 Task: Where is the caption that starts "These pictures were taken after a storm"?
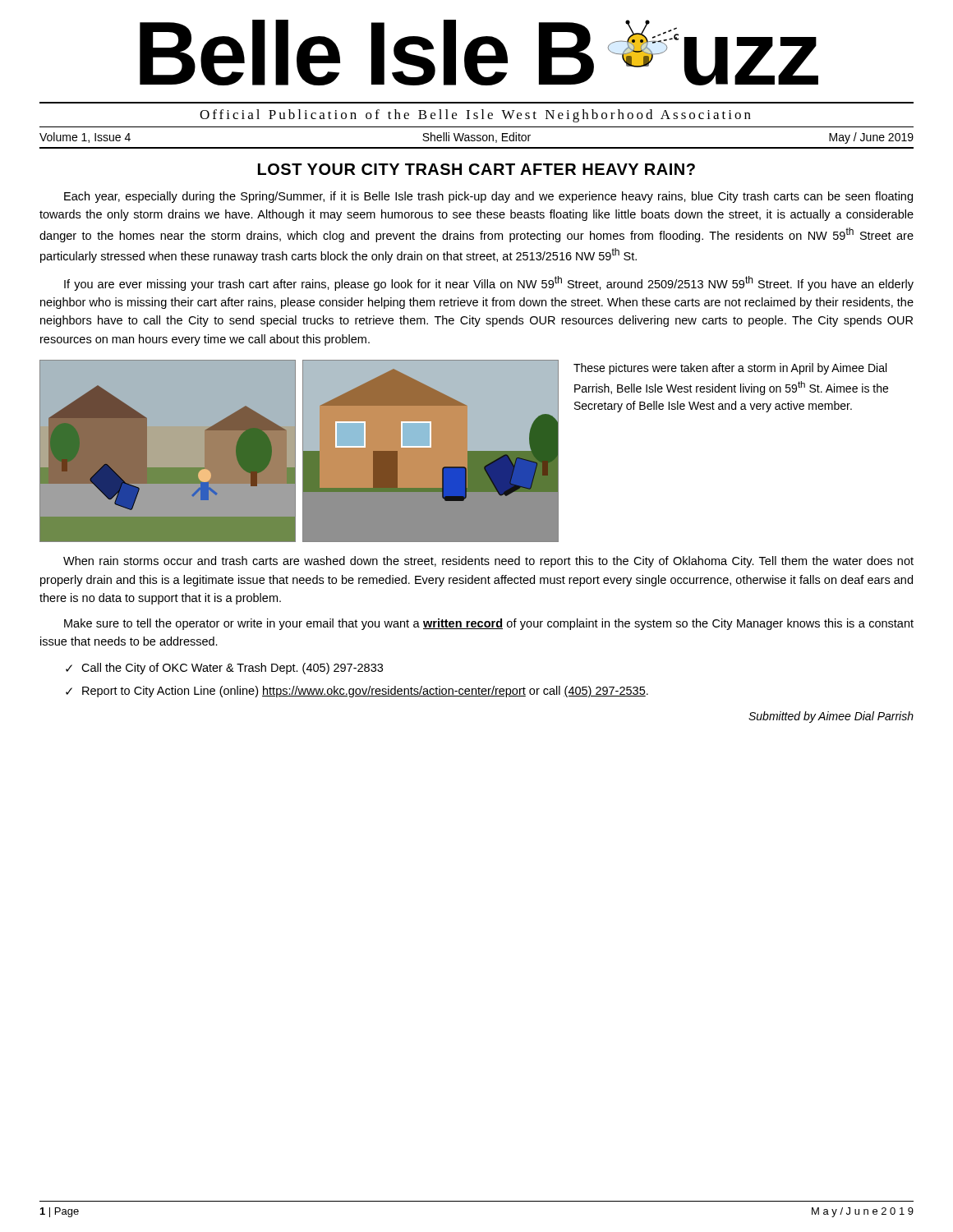731,387
